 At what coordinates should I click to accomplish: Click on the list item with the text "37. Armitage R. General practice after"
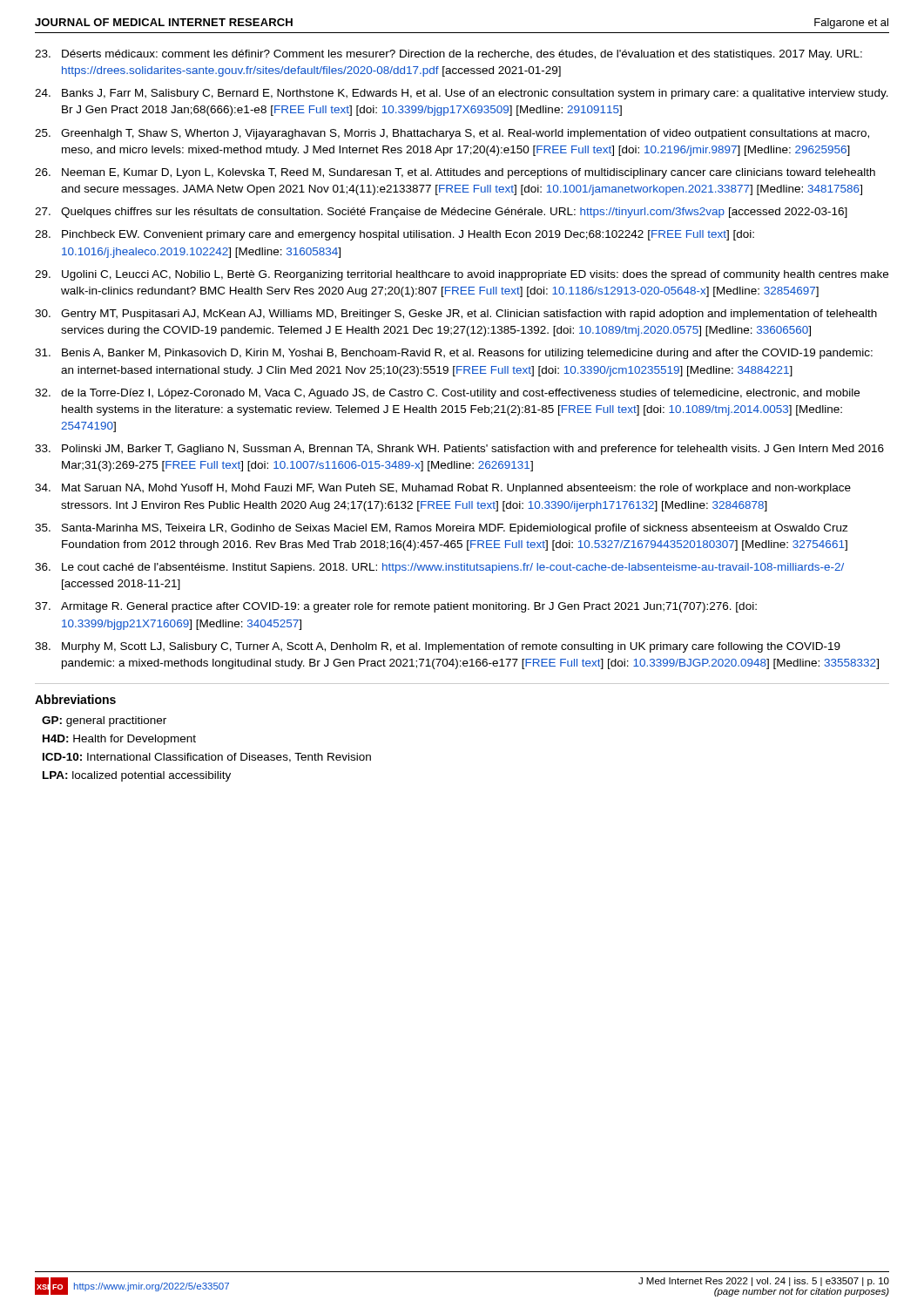(x=462, y=615)
